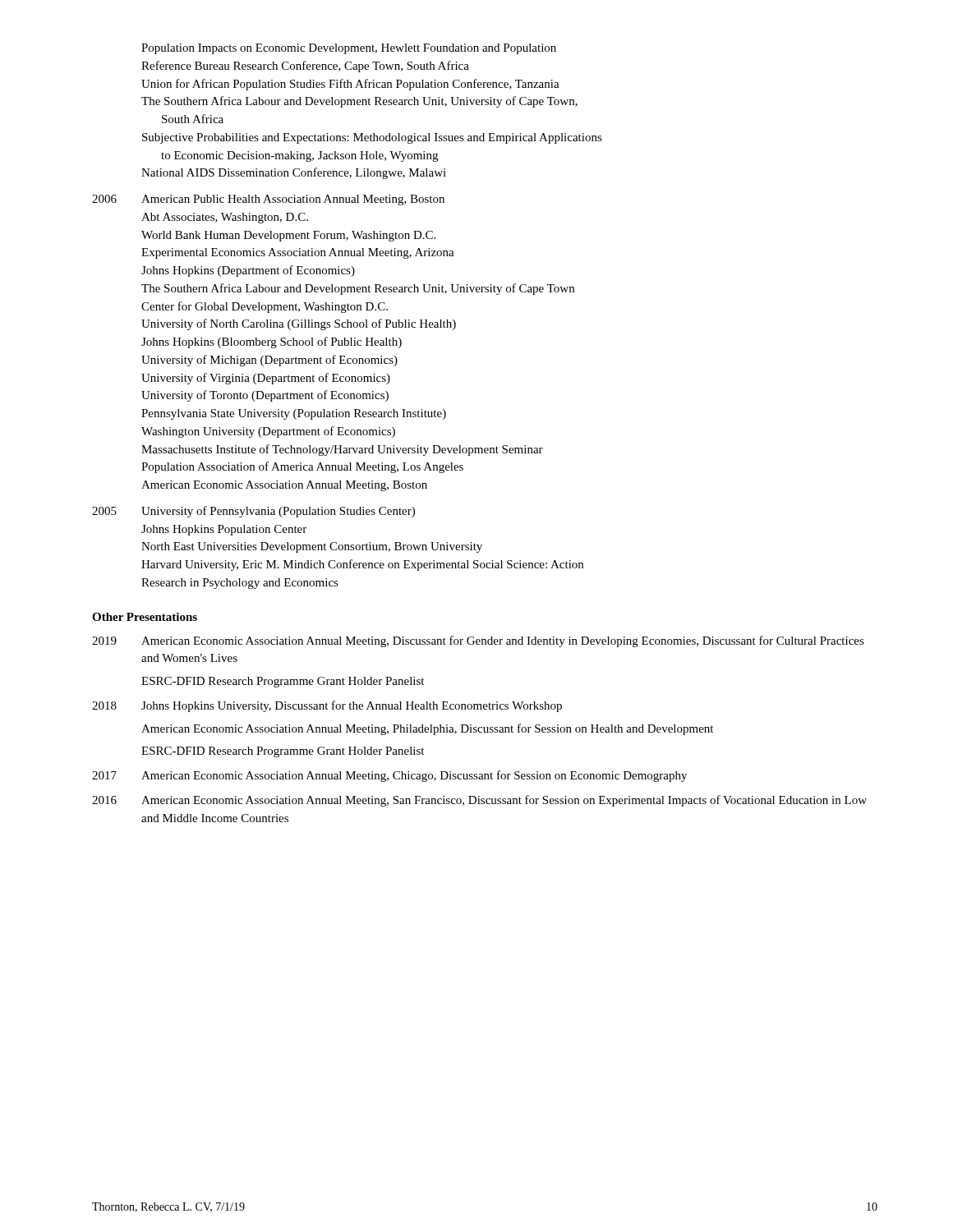The width and height of the screenshot is (953, 1232).
Task: Locate the block of text that opens with "2005 University of Pennsylvania"
Action: click(485, 547)
